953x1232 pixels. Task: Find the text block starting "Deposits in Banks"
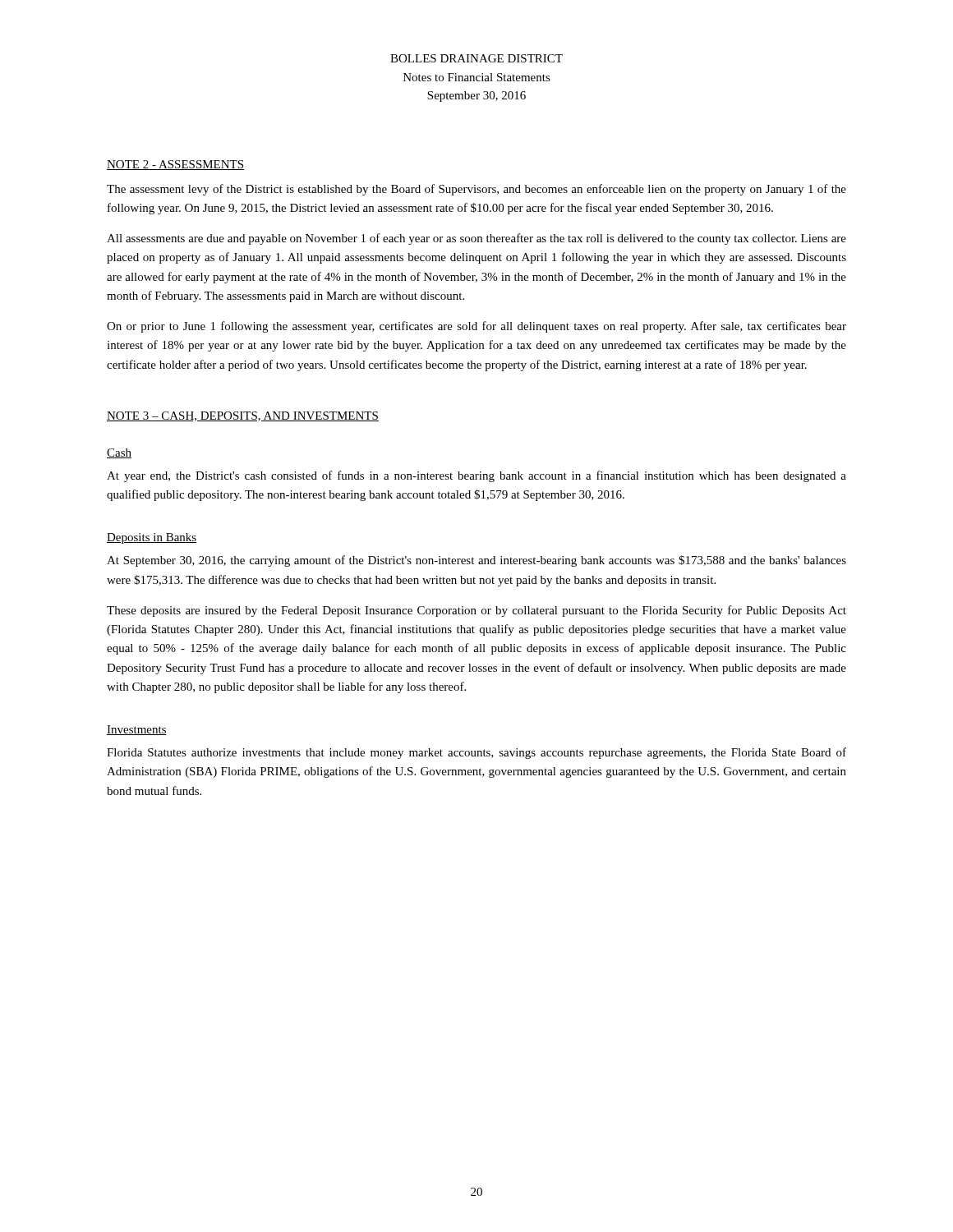(152, 538)
